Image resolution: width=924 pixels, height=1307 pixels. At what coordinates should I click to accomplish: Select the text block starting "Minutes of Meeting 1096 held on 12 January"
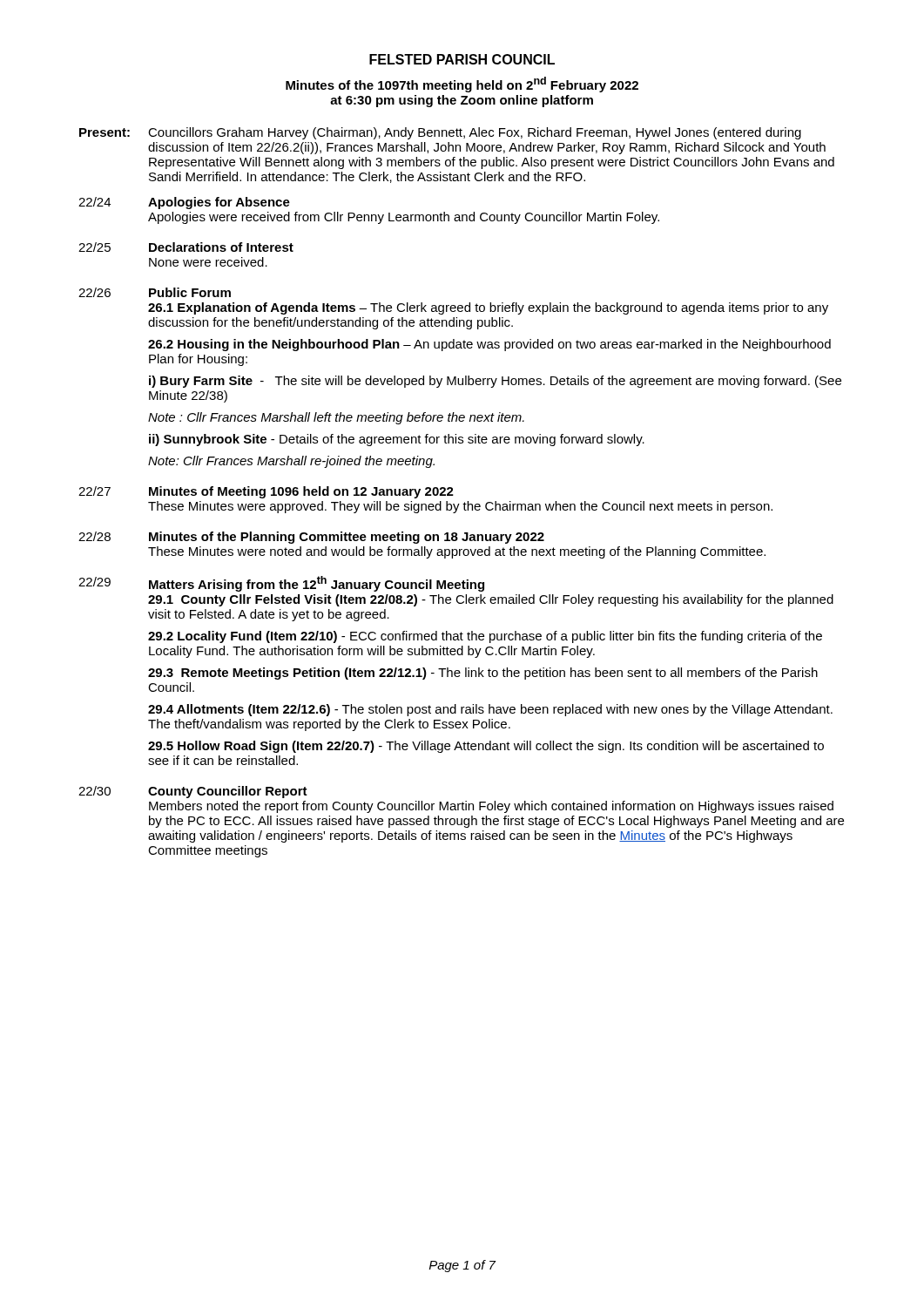[x=301, y=491]
